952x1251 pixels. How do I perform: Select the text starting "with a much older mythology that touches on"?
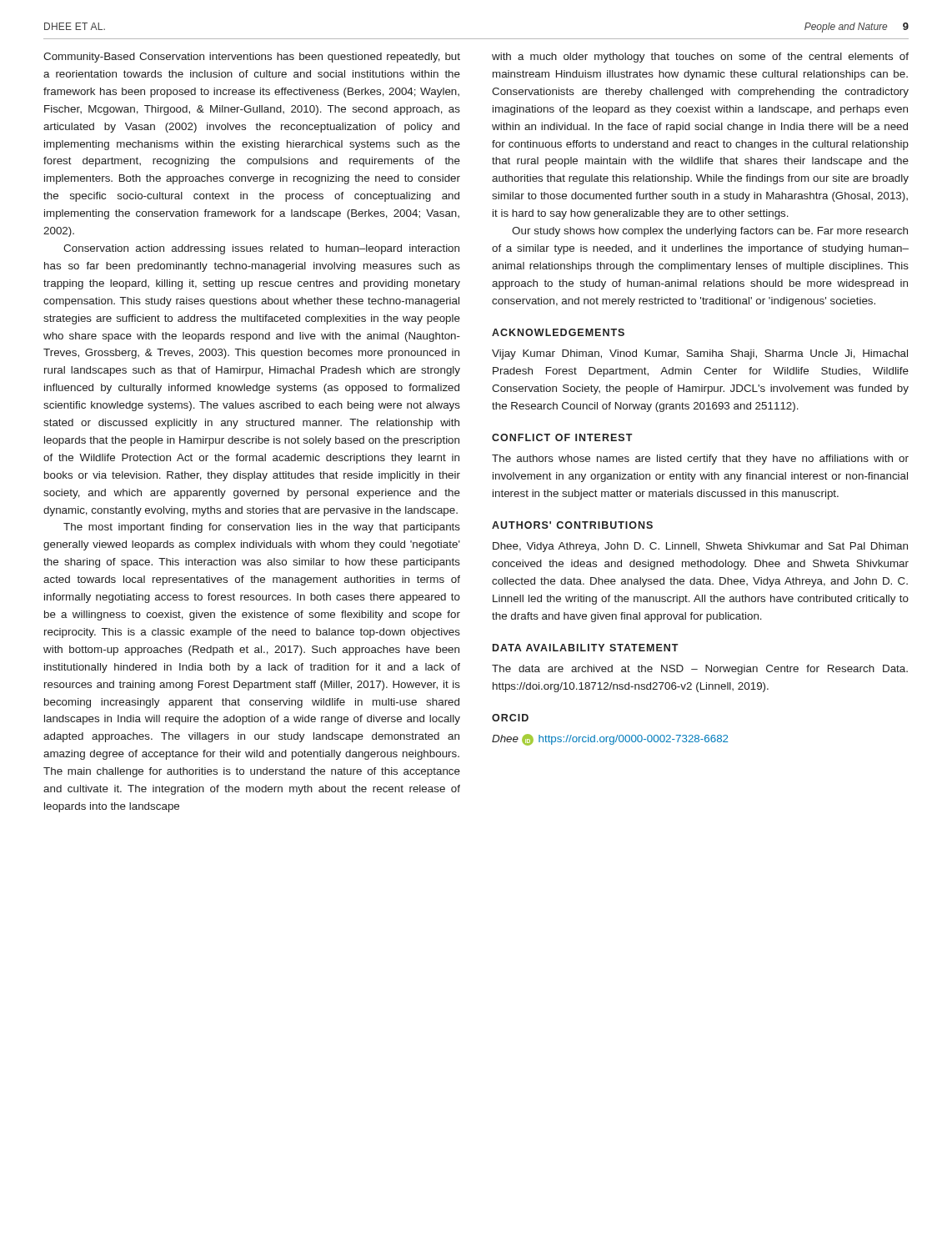pos(700,136)
